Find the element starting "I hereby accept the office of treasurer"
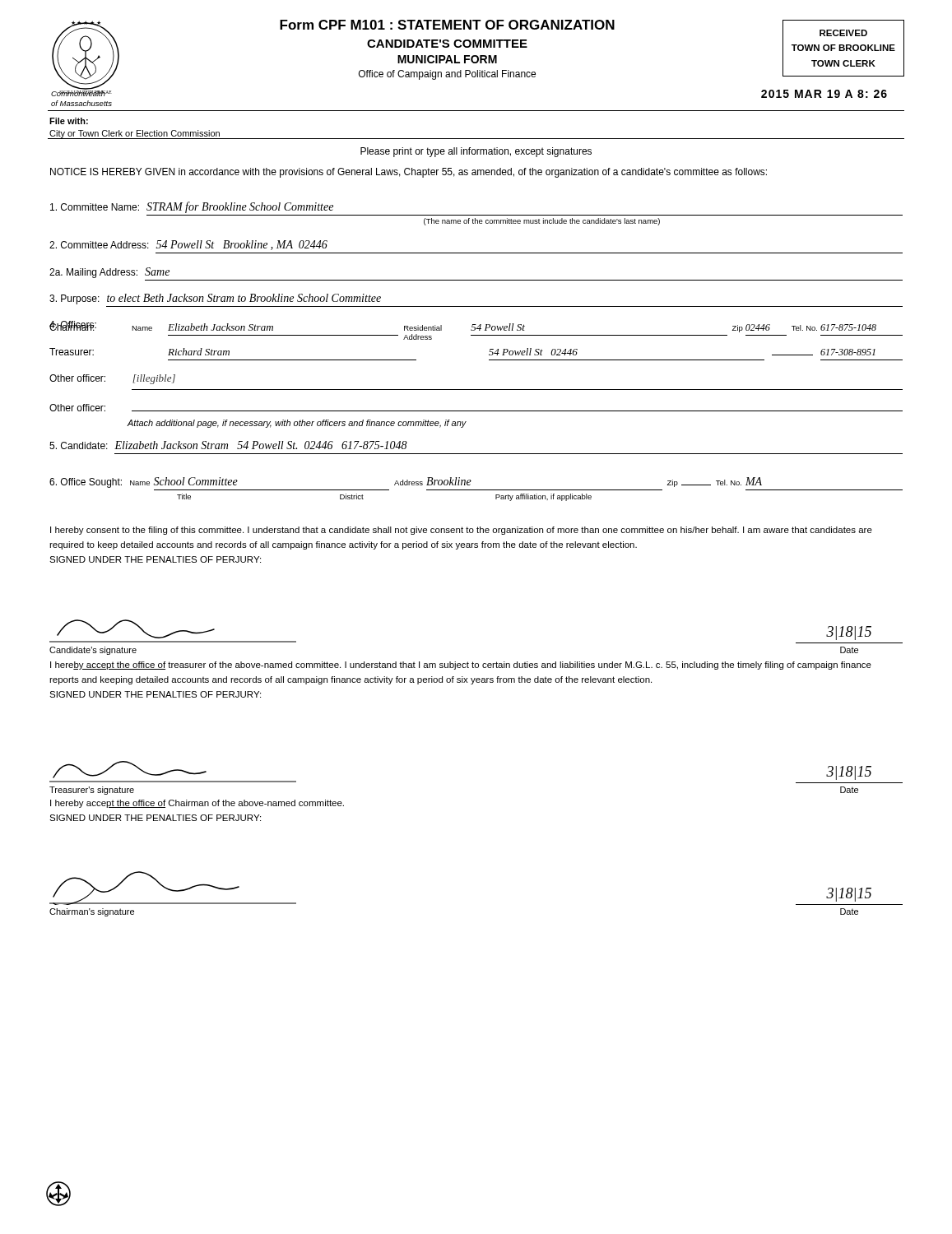 tap(460, 679)
